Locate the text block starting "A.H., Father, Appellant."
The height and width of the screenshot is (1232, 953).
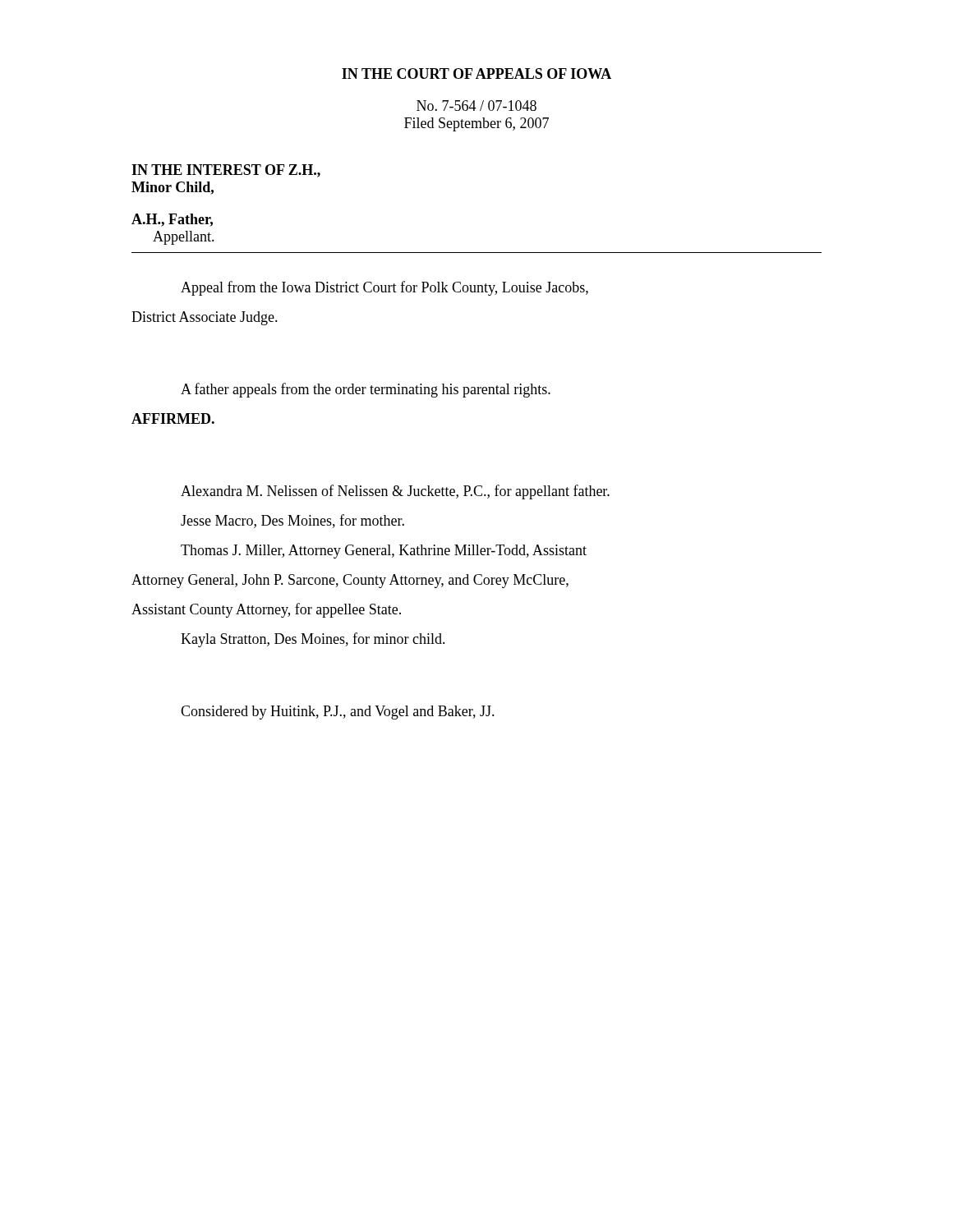pyautogui.click(x=173, y=228)
